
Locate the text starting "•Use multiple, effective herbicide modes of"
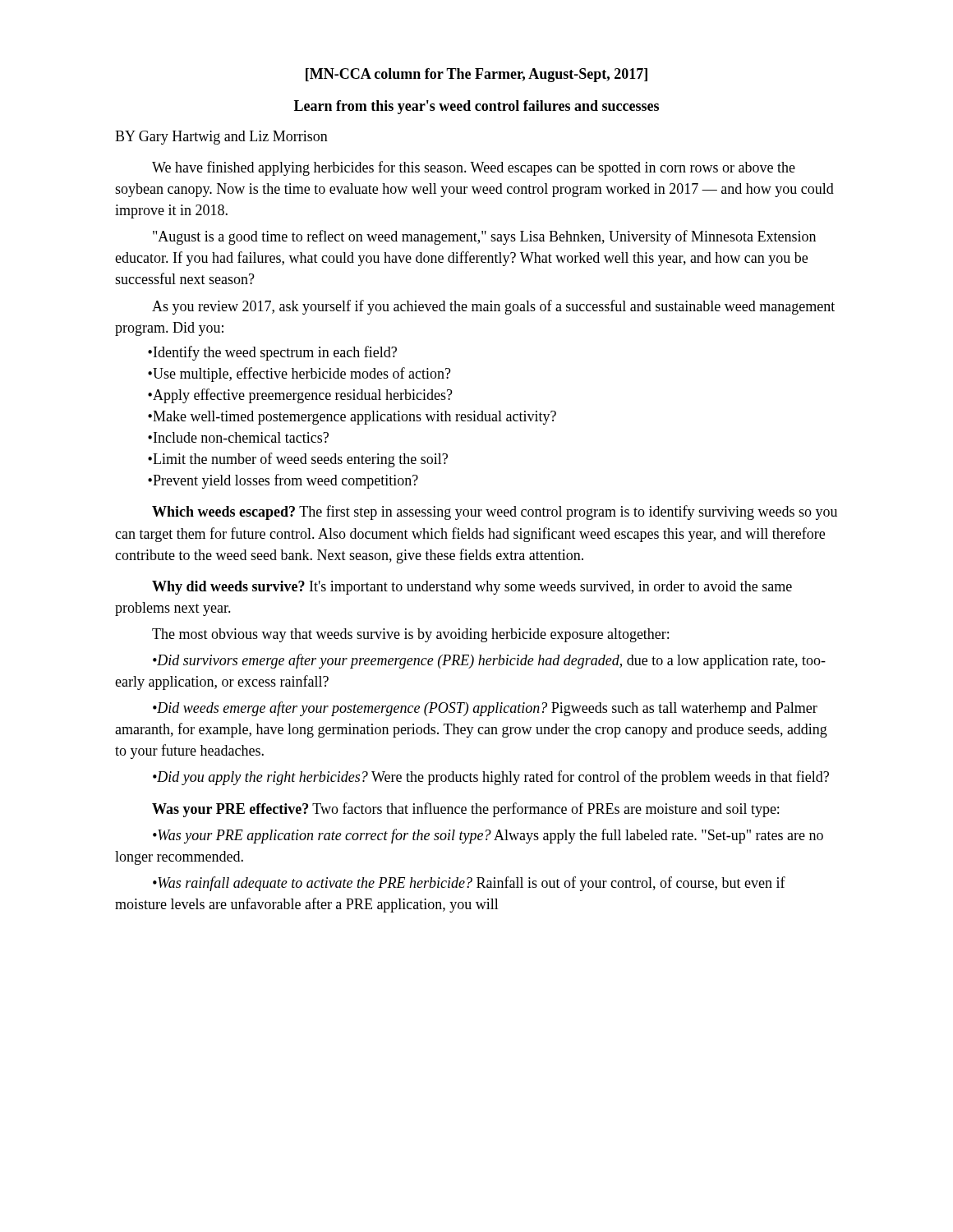coord(299,374)
